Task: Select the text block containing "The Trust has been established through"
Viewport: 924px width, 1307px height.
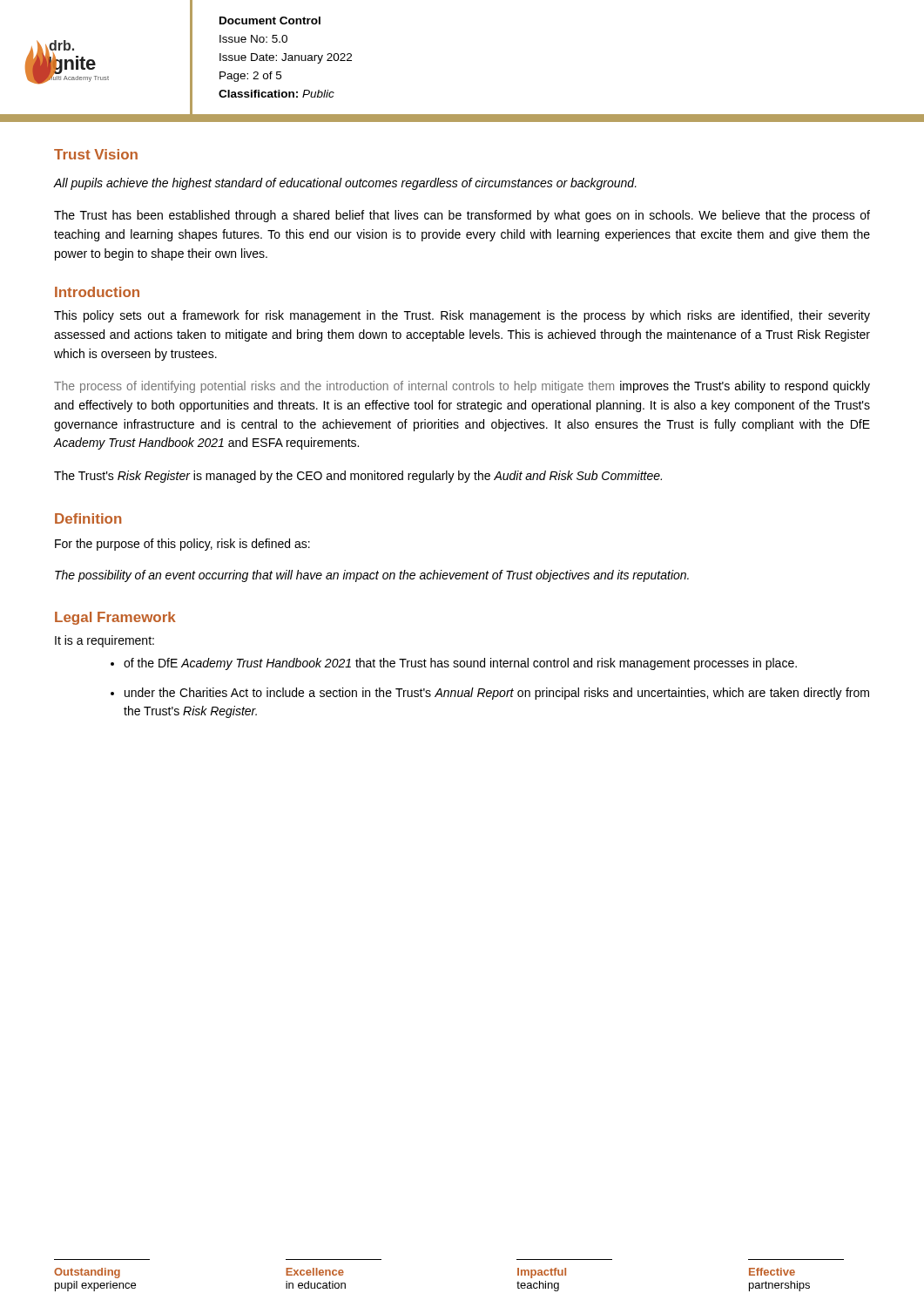Action: (x=462, y=234)
